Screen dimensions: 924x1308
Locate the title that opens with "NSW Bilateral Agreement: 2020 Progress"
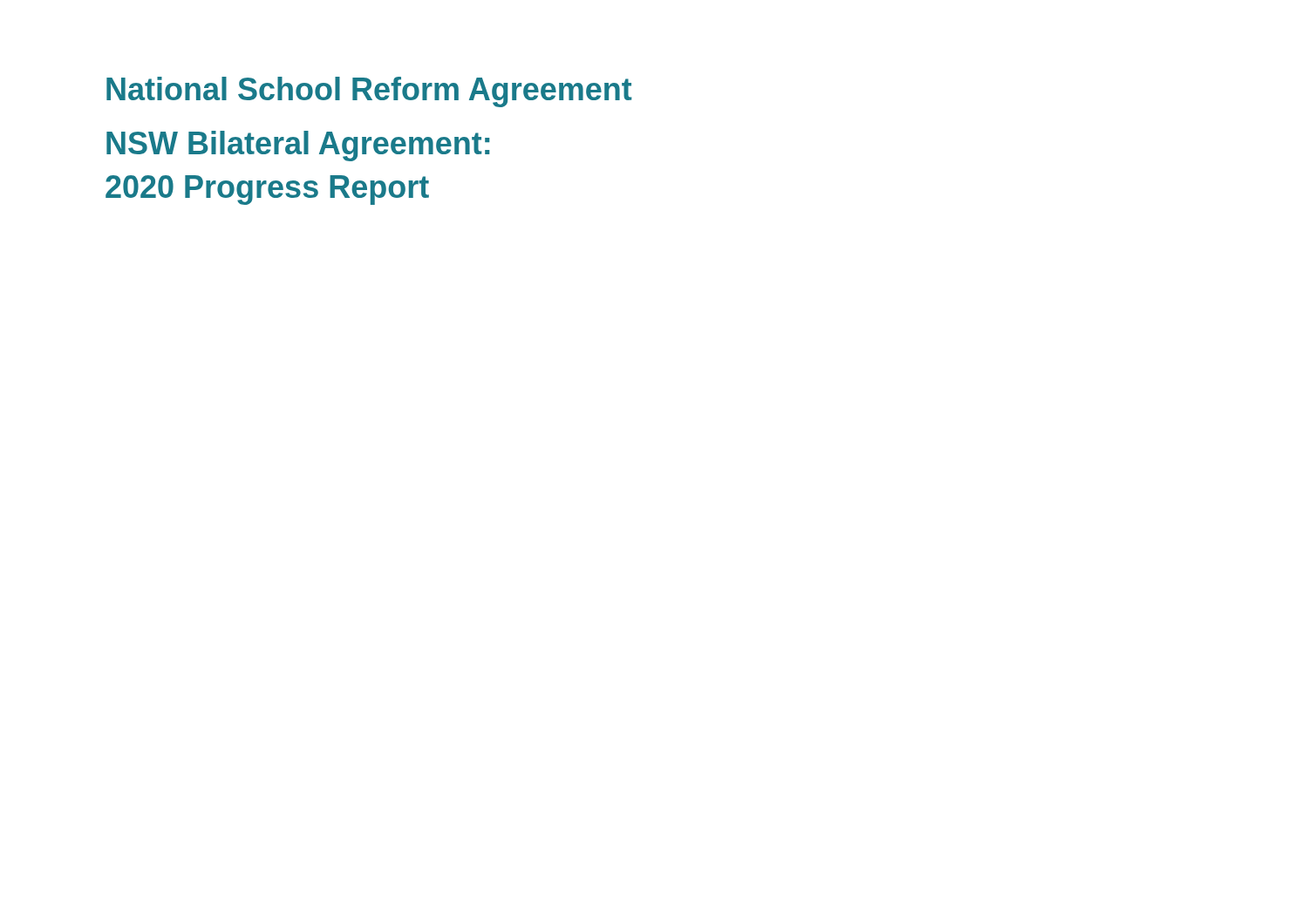299,165
